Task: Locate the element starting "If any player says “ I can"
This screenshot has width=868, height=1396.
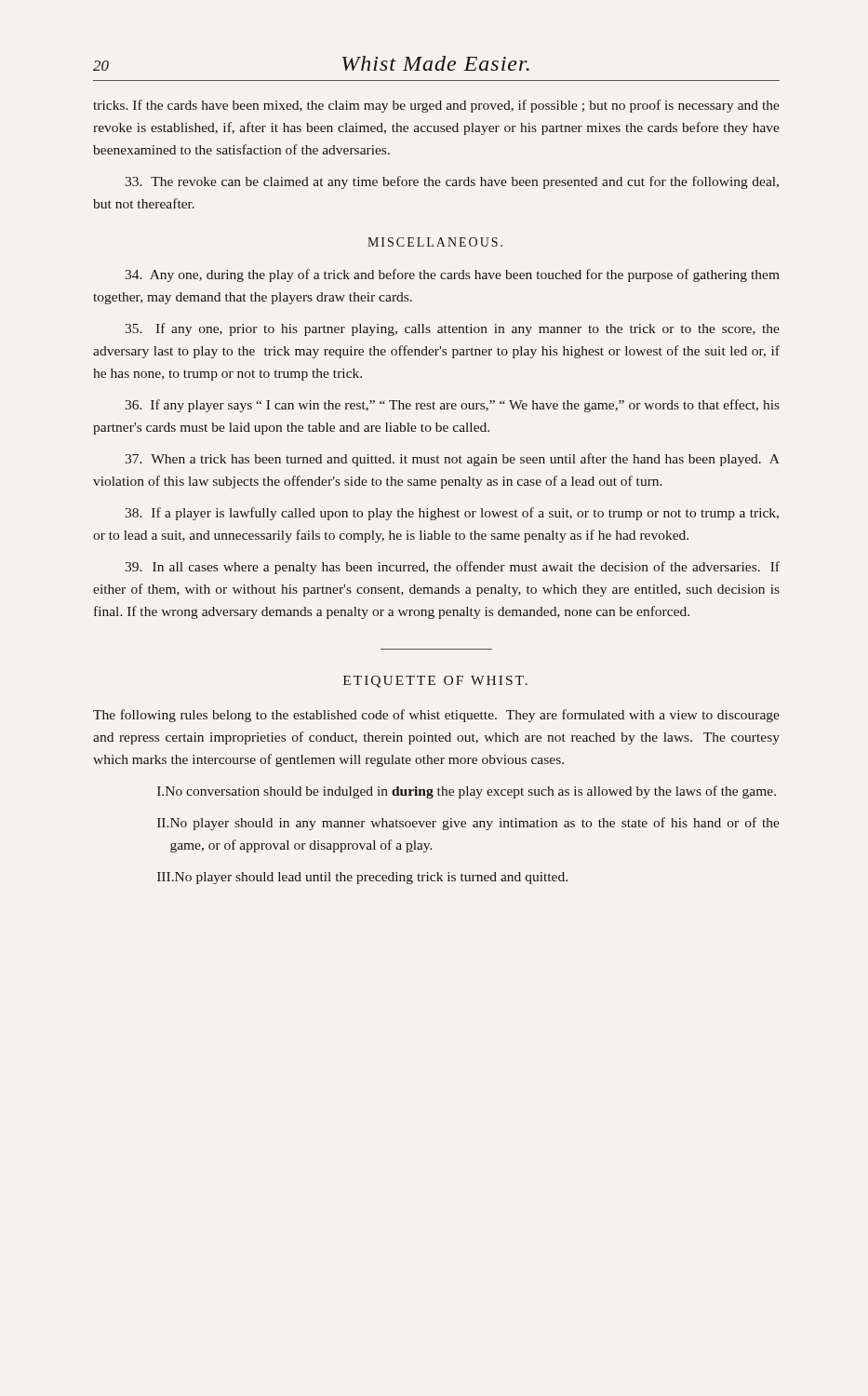Action: 436,416
